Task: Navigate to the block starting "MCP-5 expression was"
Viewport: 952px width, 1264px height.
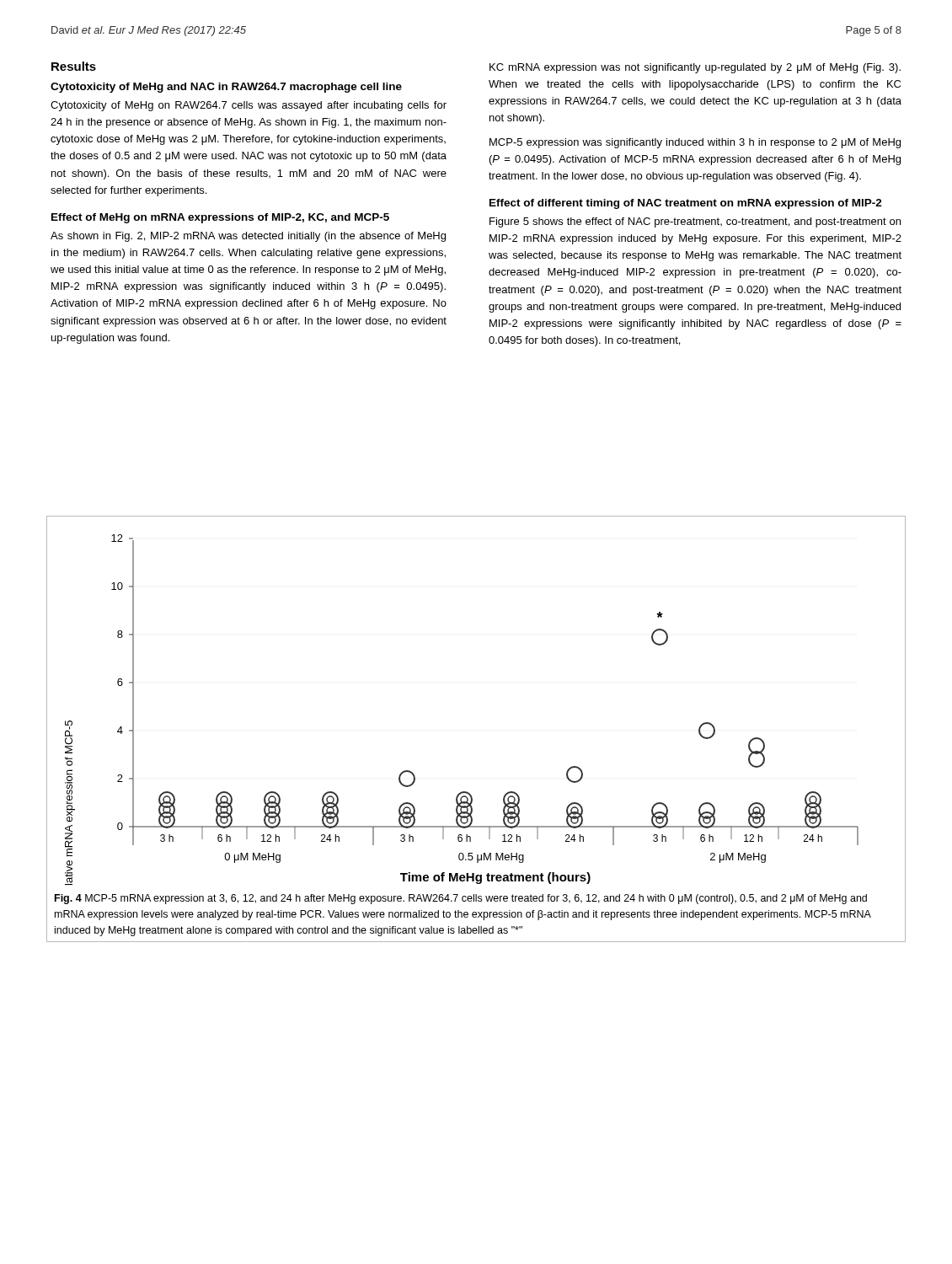Action: pyautogui.click(x=695, y=159)
